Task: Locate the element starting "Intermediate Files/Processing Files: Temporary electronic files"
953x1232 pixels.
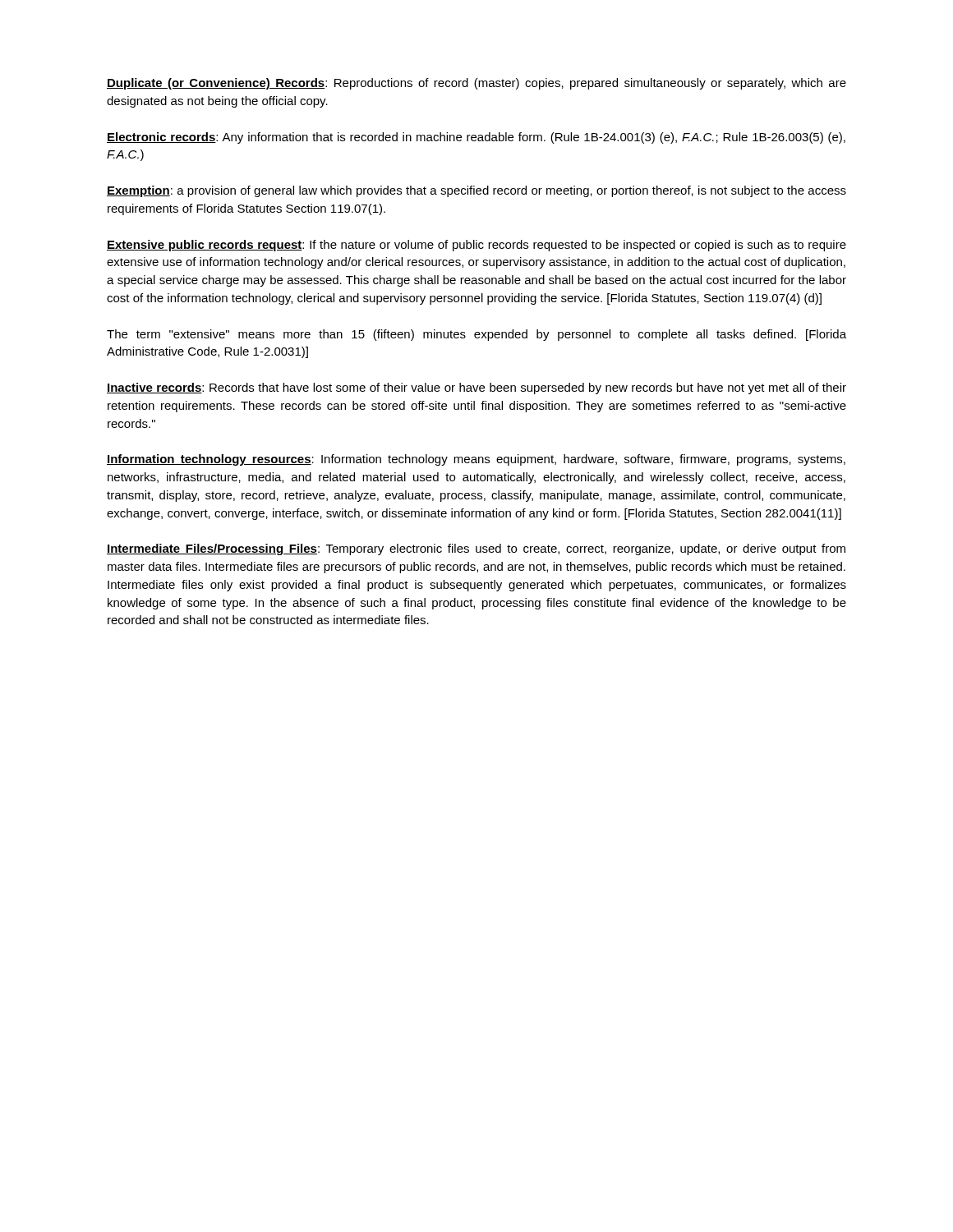Action: (476, 585)
